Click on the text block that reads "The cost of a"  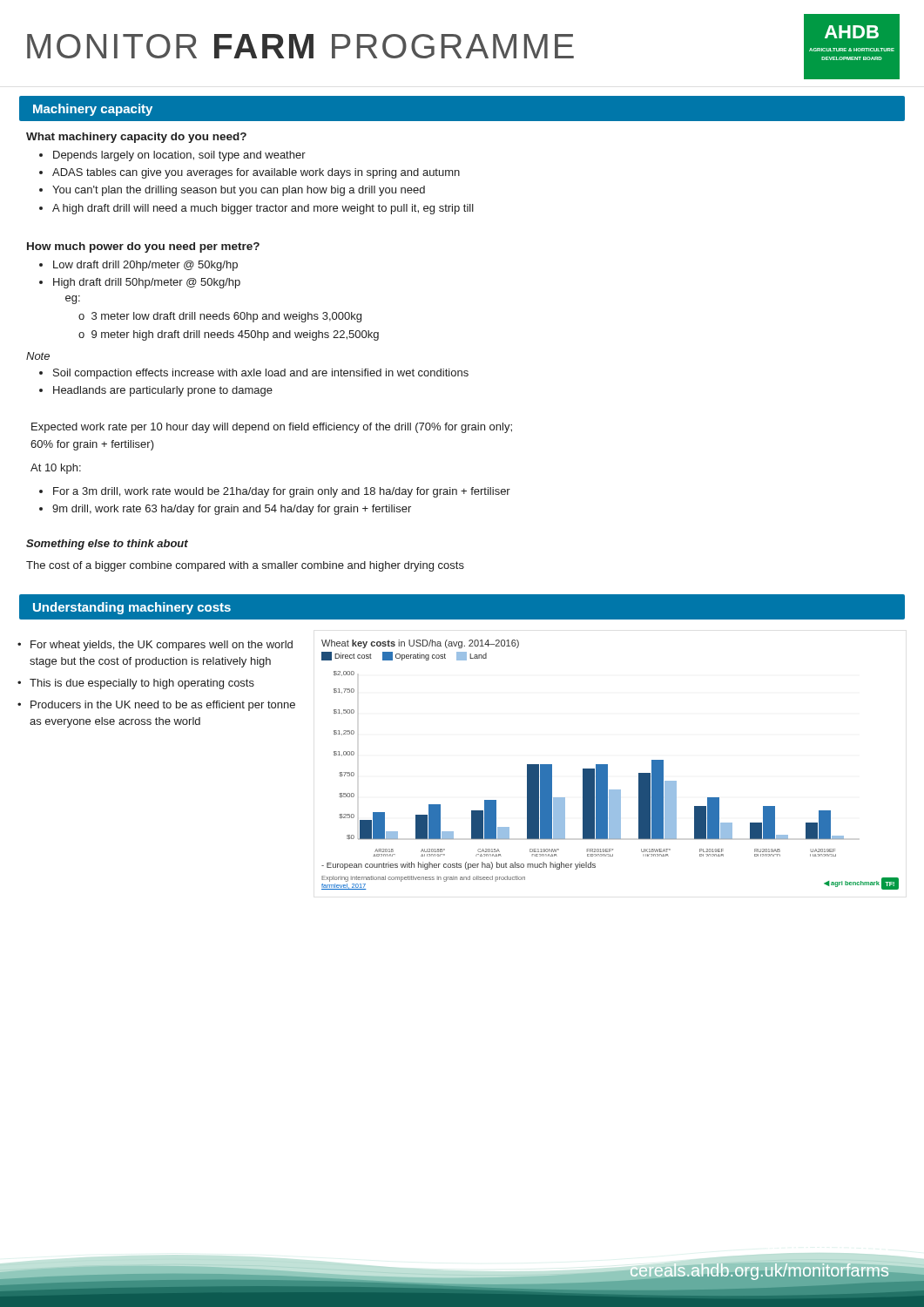point(245,565)
